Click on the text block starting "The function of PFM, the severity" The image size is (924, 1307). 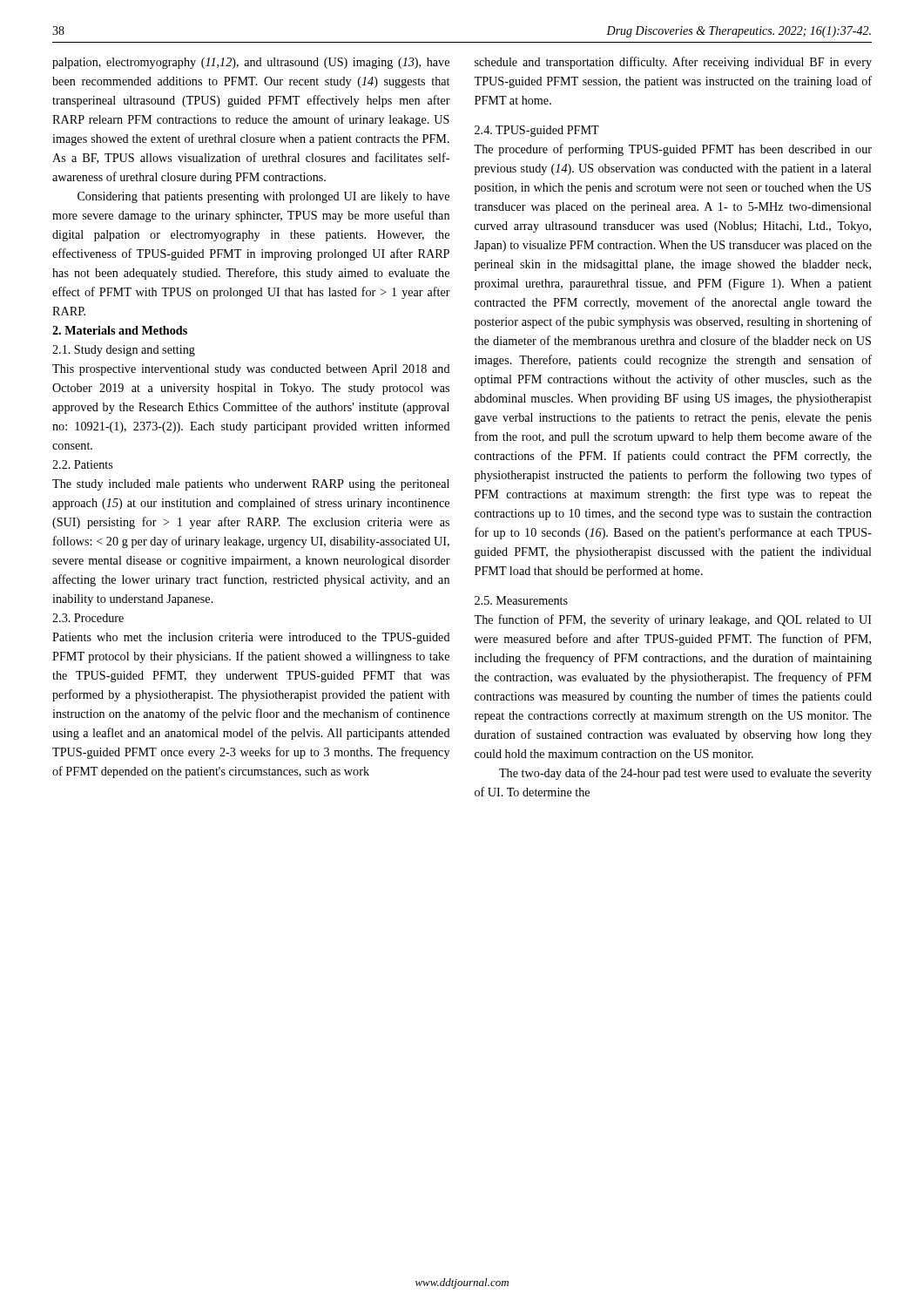(673, 687)
